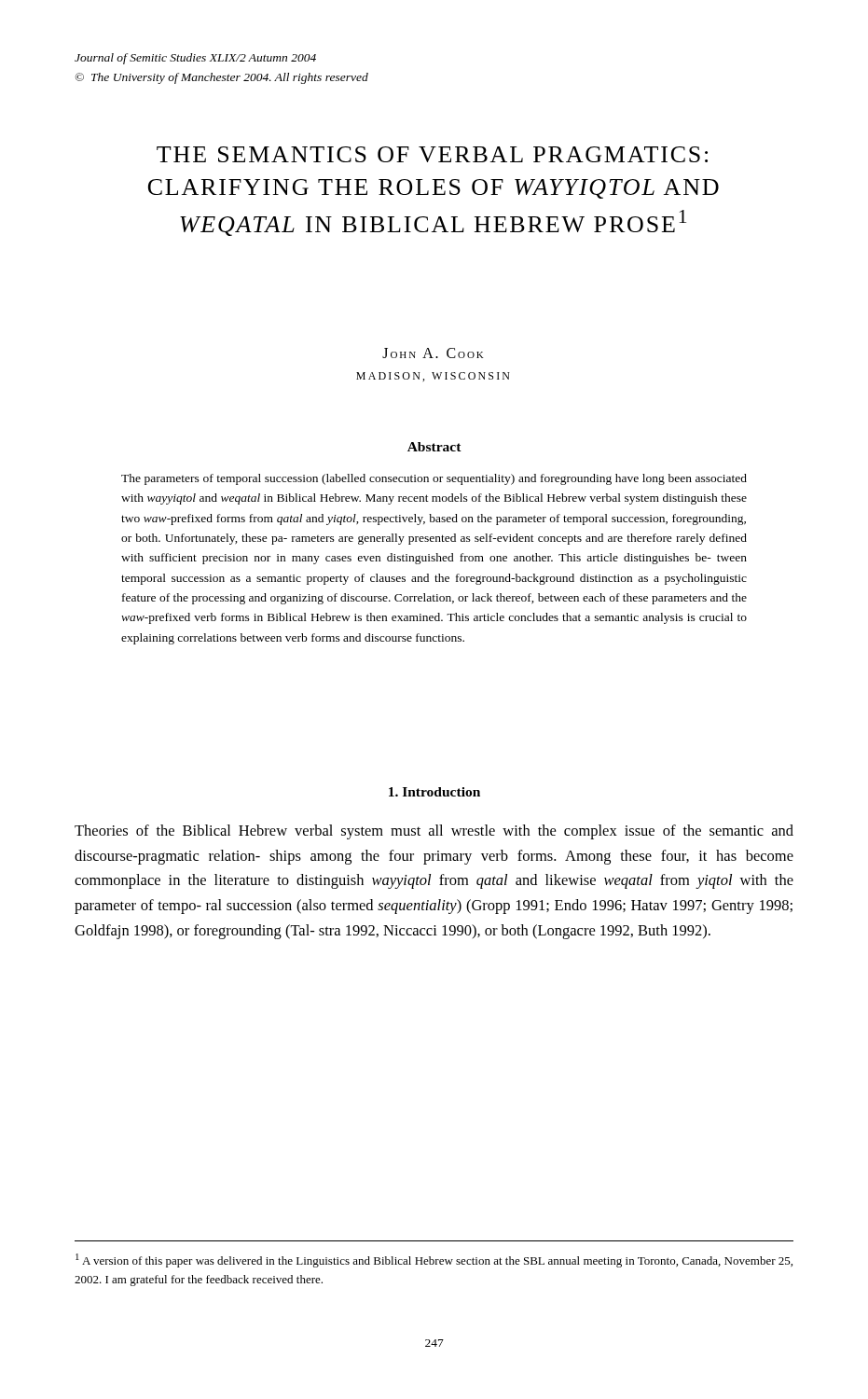The image size is (868, 1399).
Task: Point to the block beginning "Theories of the Biblical Hebrew"
Action: (x=434, y=880)
